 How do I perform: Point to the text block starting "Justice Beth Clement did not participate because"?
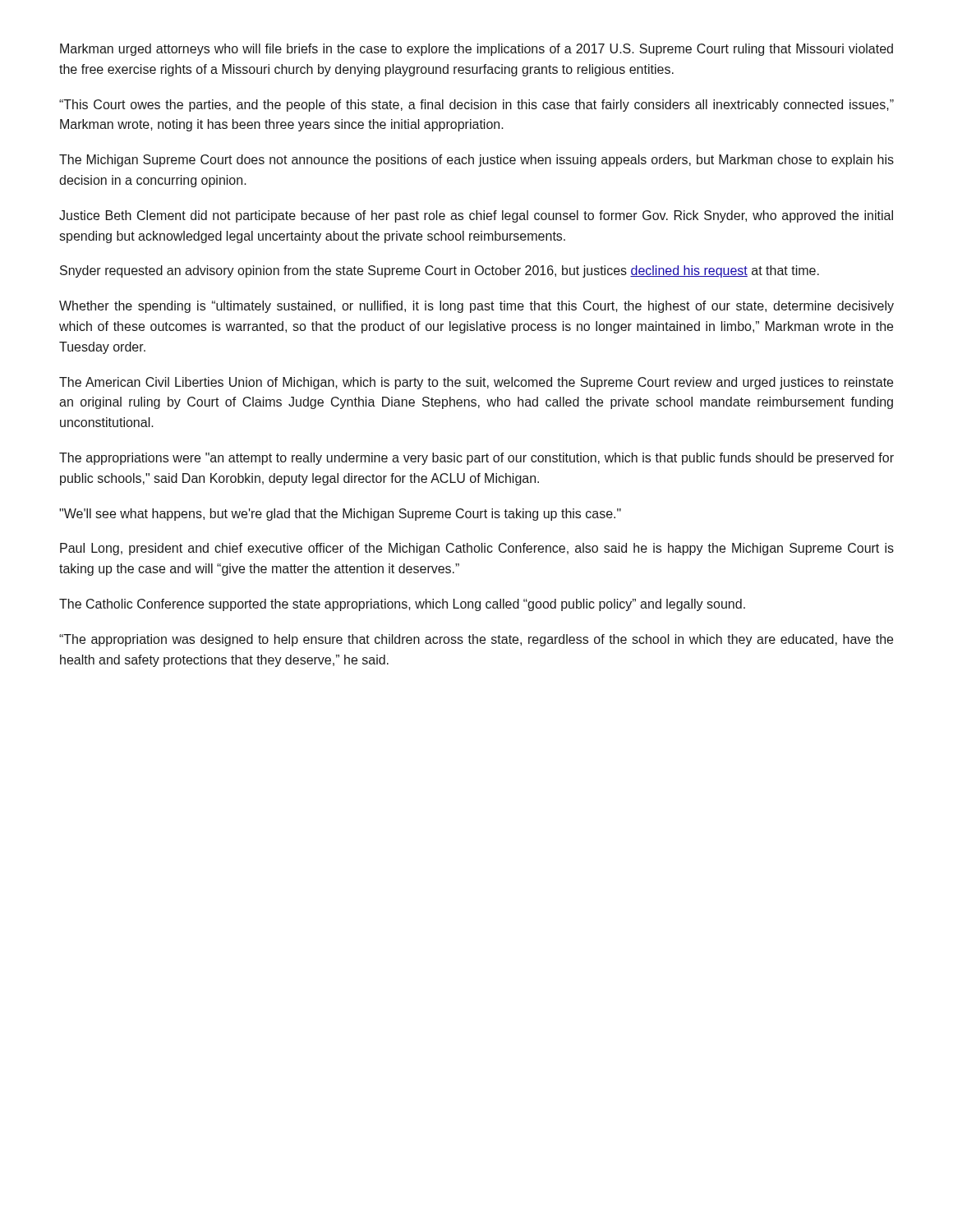[x=476, y=226]
